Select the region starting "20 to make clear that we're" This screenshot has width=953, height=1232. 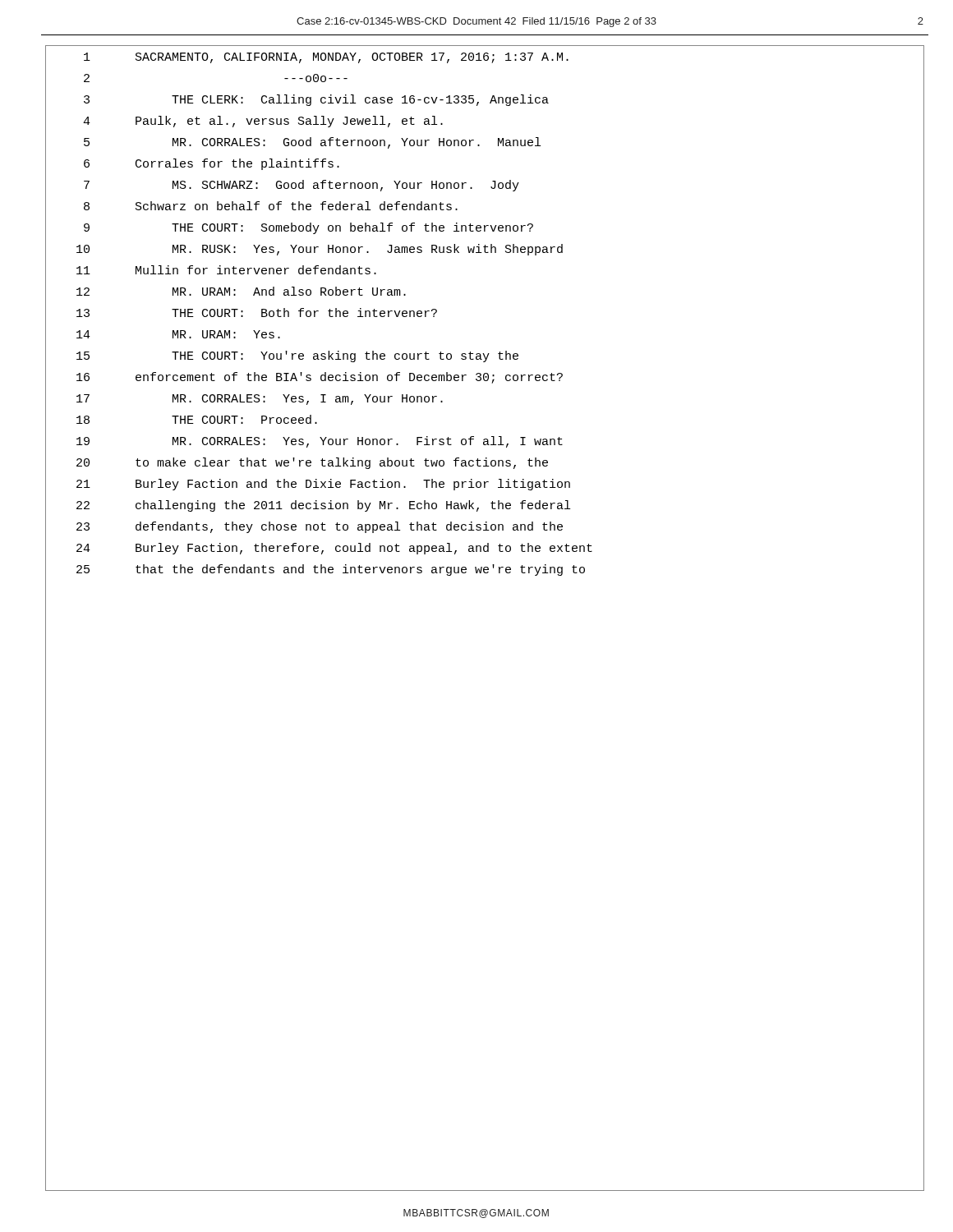[484, 464]
